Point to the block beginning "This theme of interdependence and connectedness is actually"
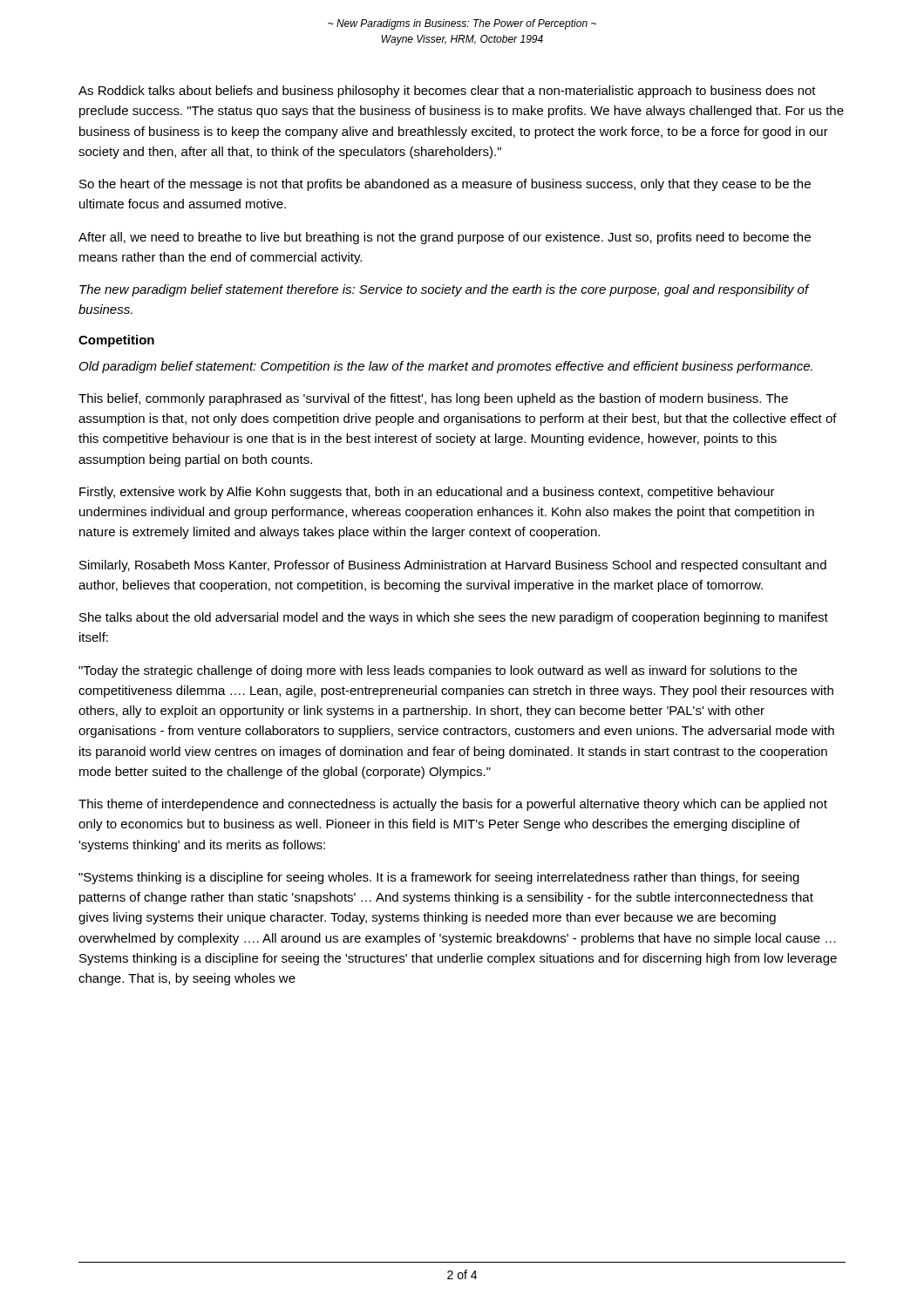 pos(453,824)
